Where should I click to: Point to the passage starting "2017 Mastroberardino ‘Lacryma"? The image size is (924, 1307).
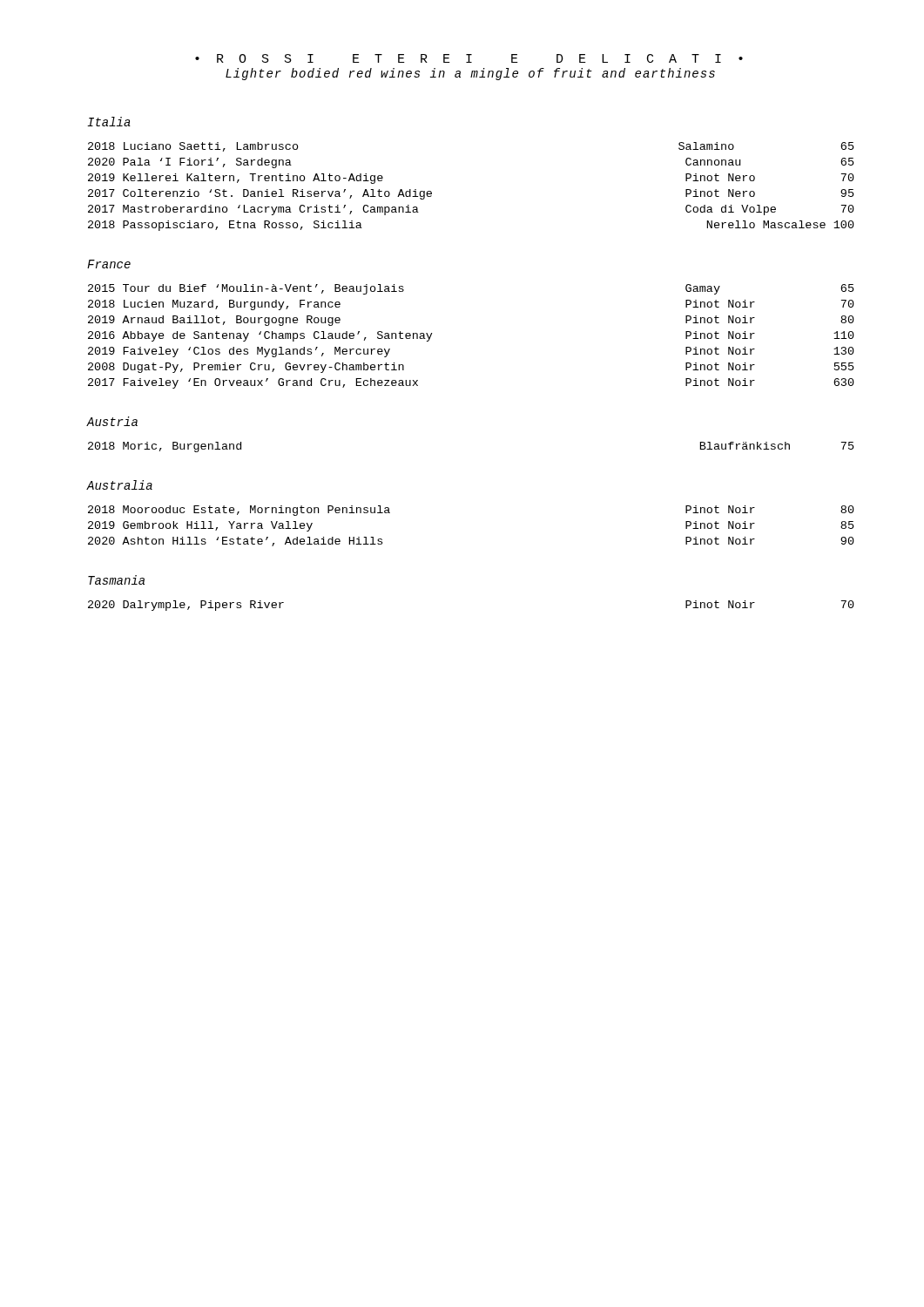(253, 210)
